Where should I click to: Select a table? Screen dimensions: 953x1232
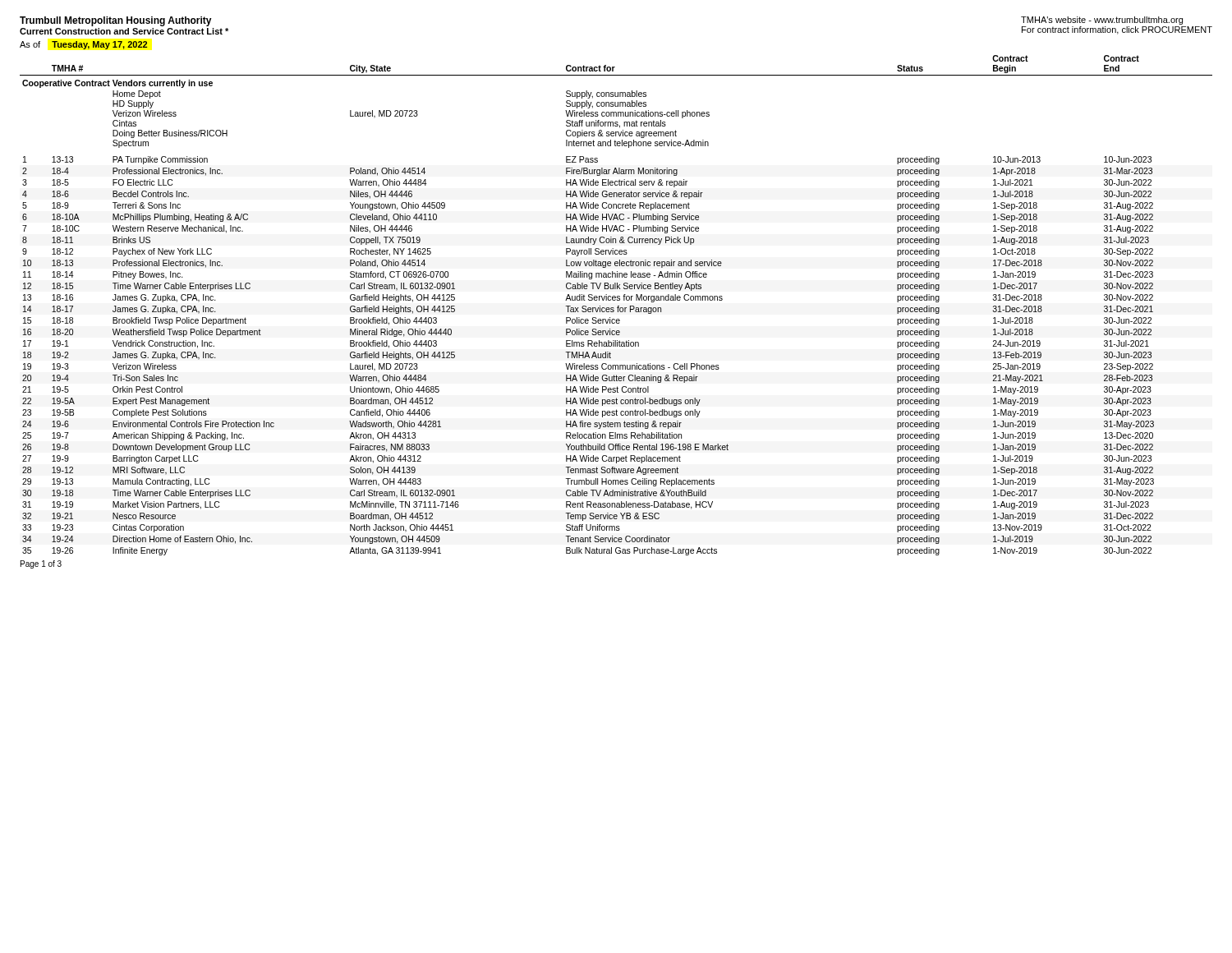(616, 304)
